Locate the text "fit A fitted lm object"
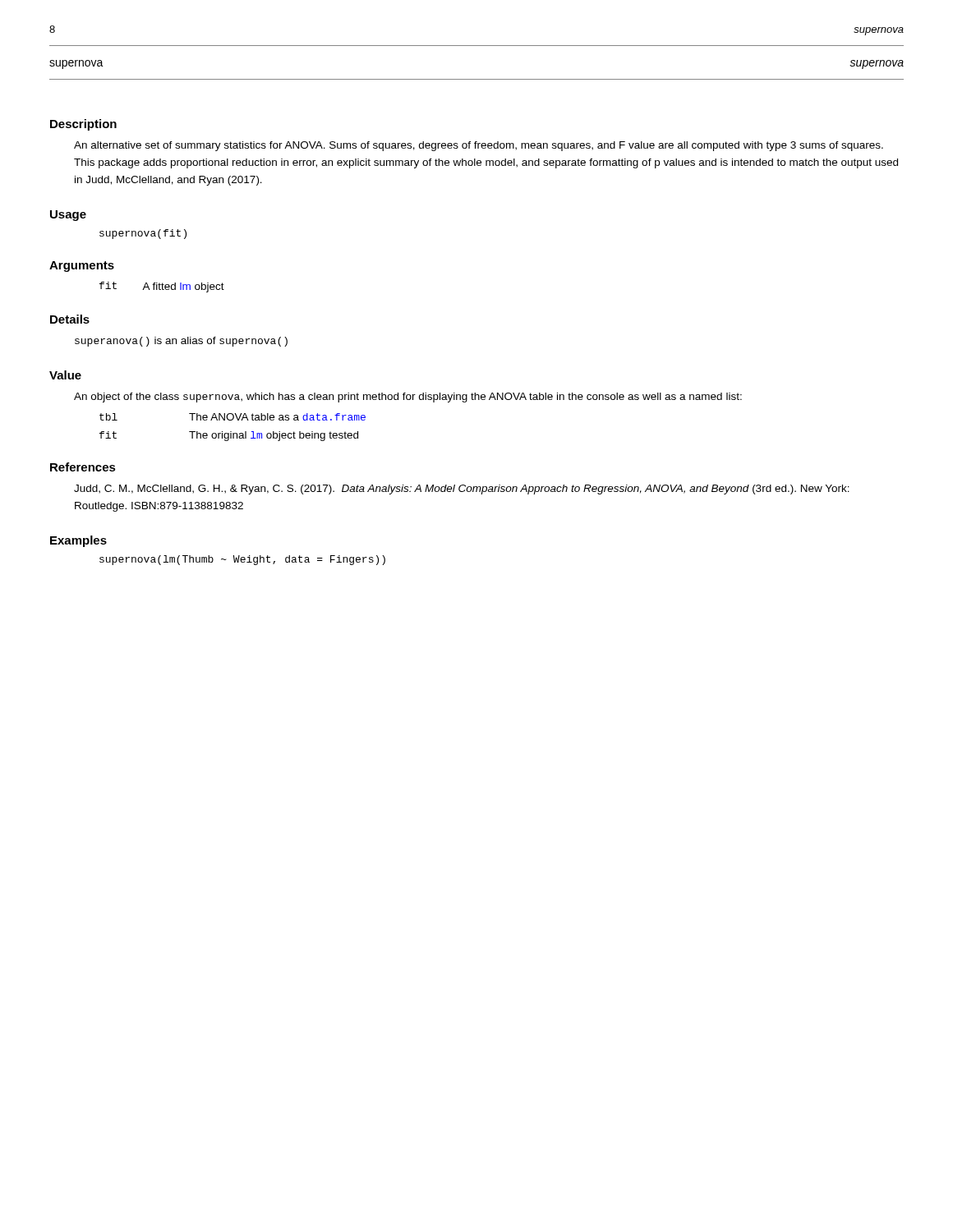953x1232 pixels. [168, 286]
